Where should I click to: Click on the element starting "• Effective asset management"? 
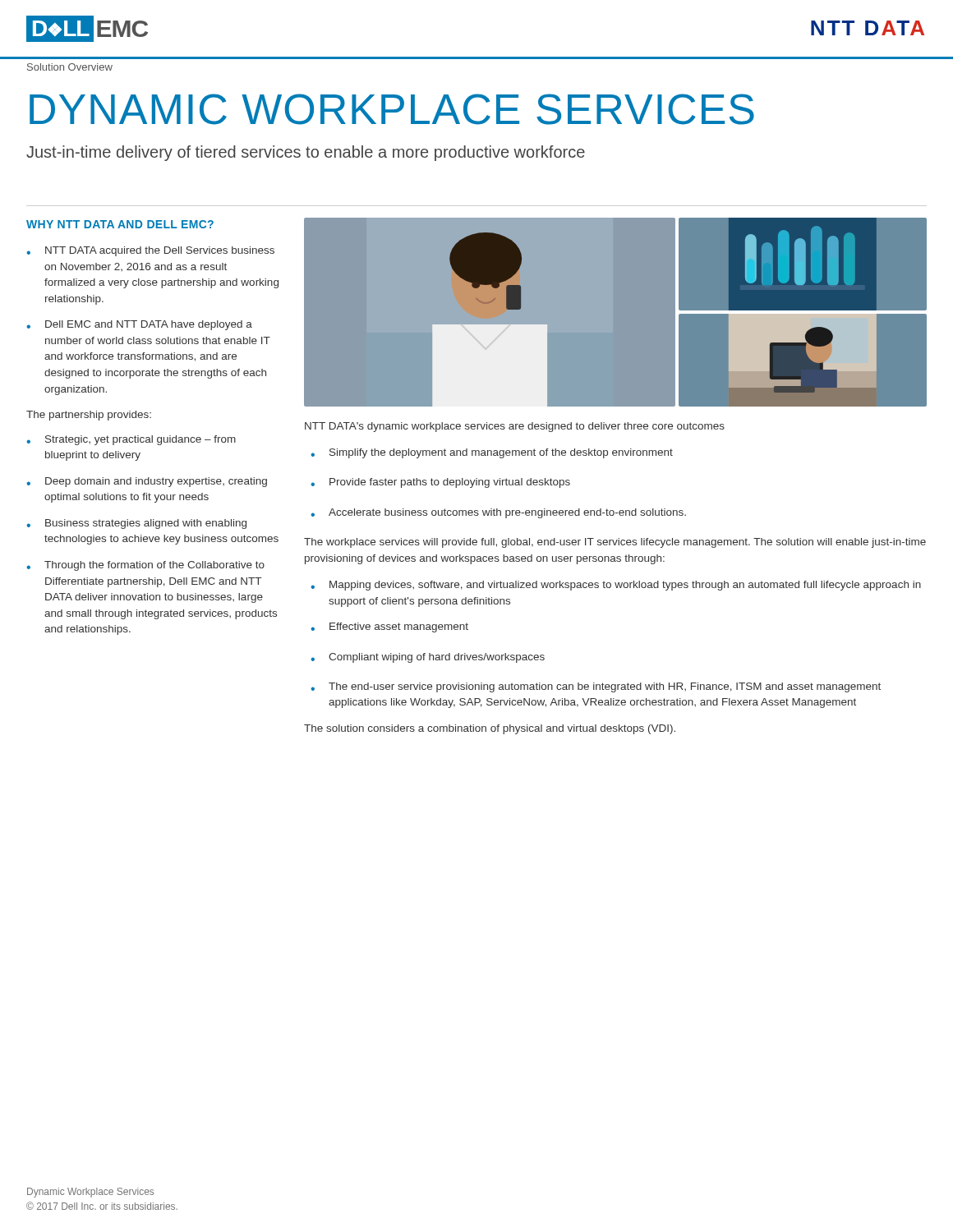tap(389, 629)
